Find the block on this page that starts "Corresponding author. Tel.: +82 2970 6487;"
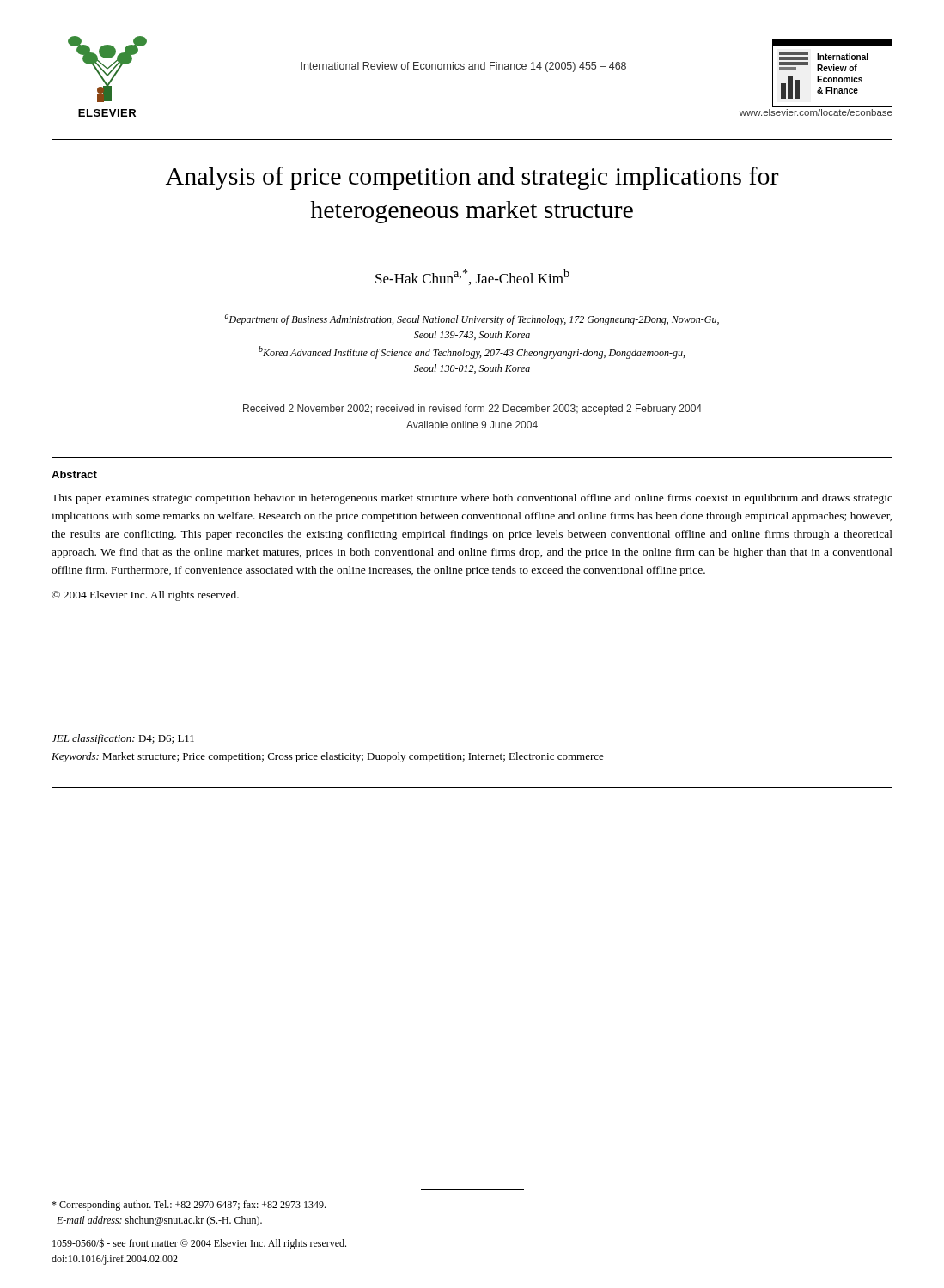This screenshot has width=944, height=1288. coord(189,1206)
